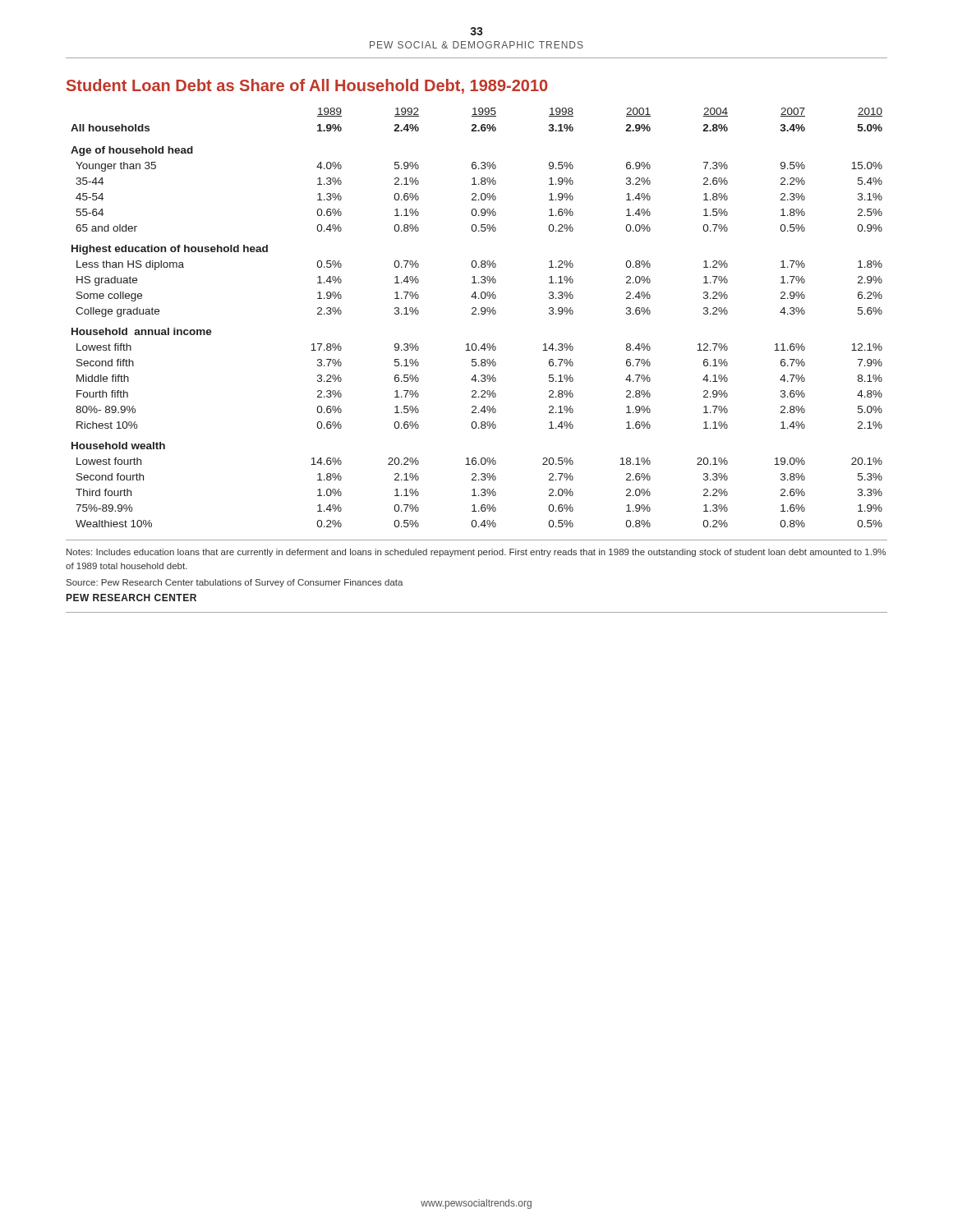953x1232 pixels.
Task: Find the table that mentions "College graduate"
Action: 476,317
